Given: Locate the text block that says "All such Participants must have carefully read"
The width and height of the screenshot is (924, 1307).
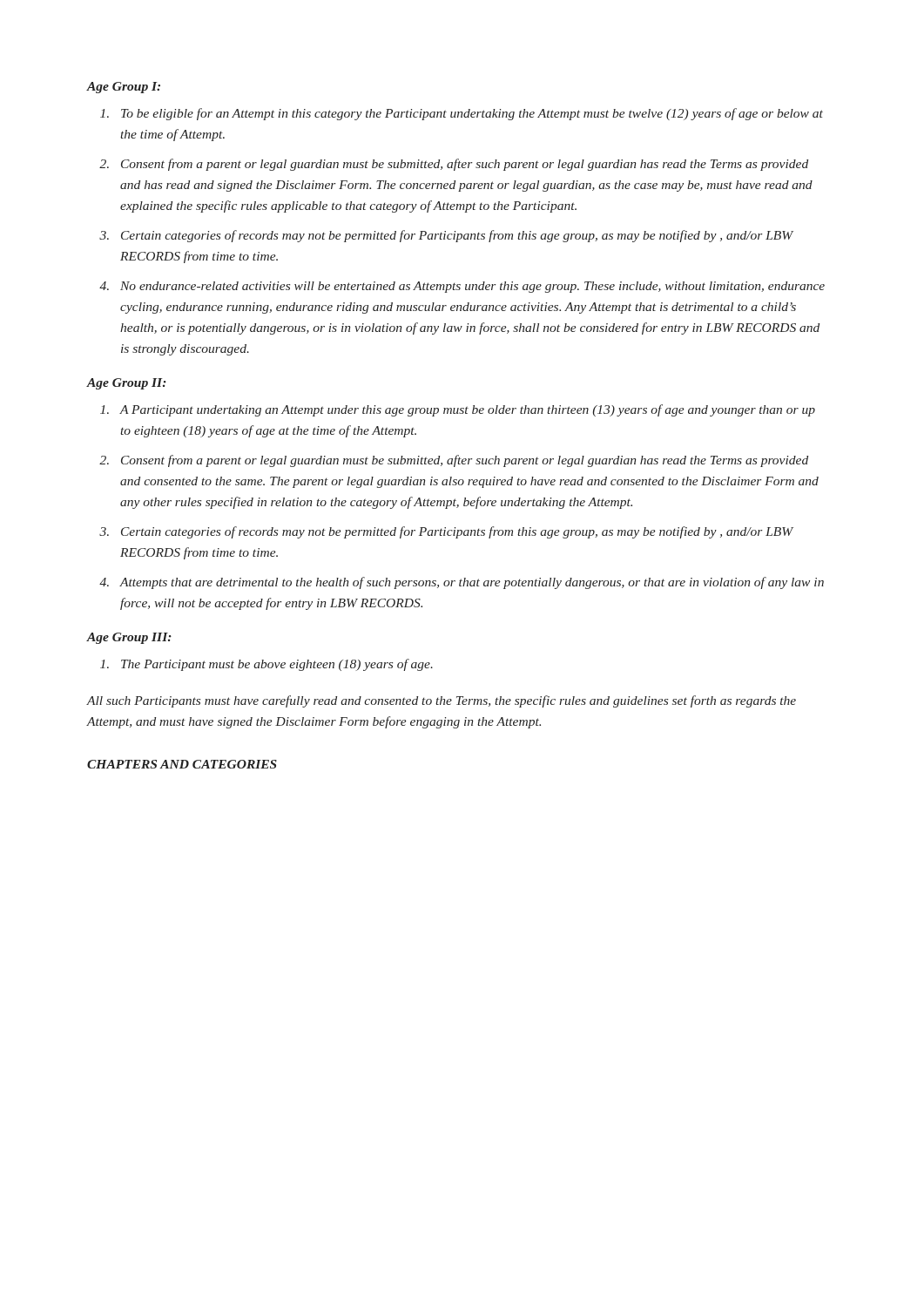Looking at the screenshot, I should pos(442,711).
